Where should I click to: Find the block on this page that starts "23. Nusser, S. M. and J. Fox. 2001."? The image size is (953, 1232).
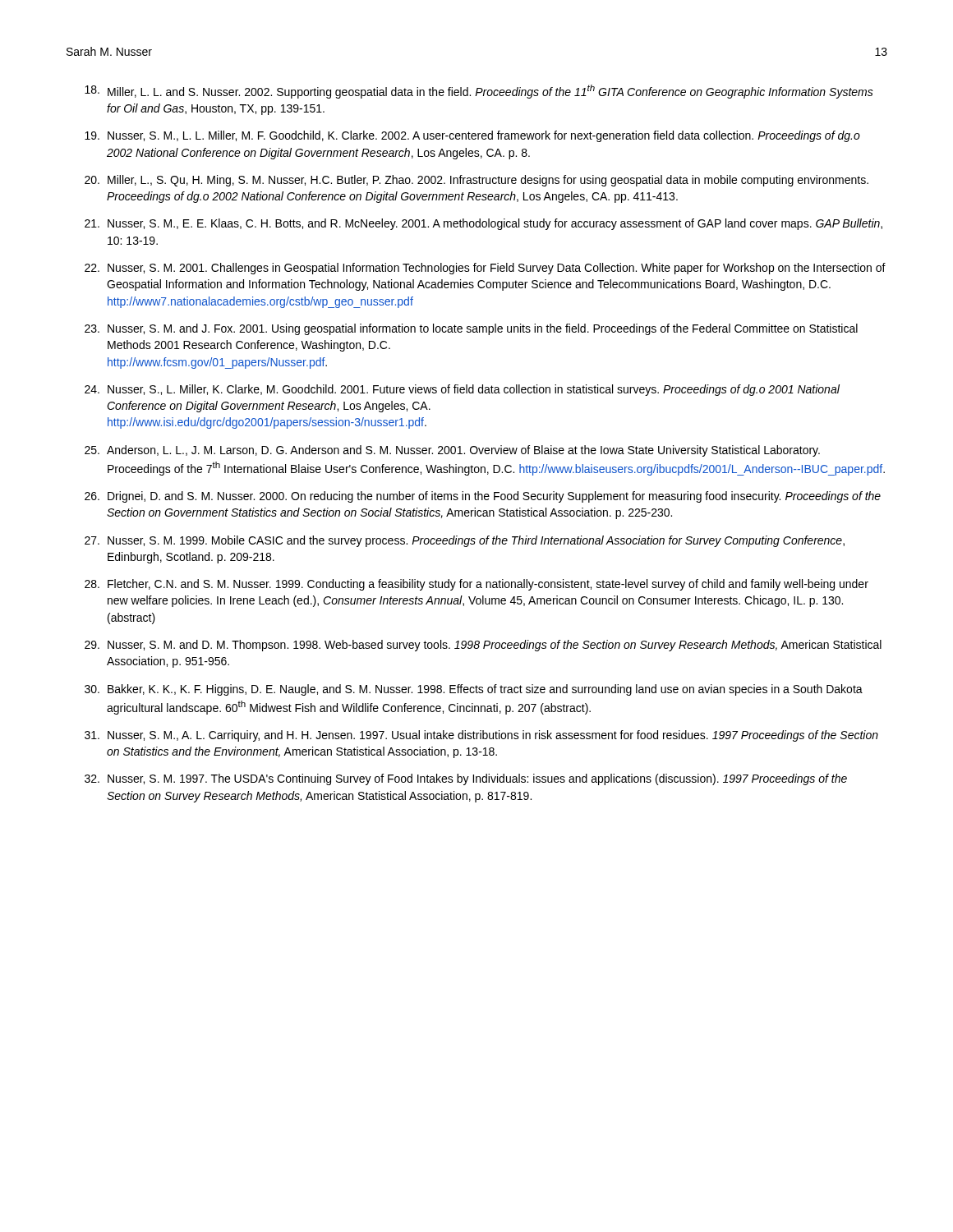(471, 329)
